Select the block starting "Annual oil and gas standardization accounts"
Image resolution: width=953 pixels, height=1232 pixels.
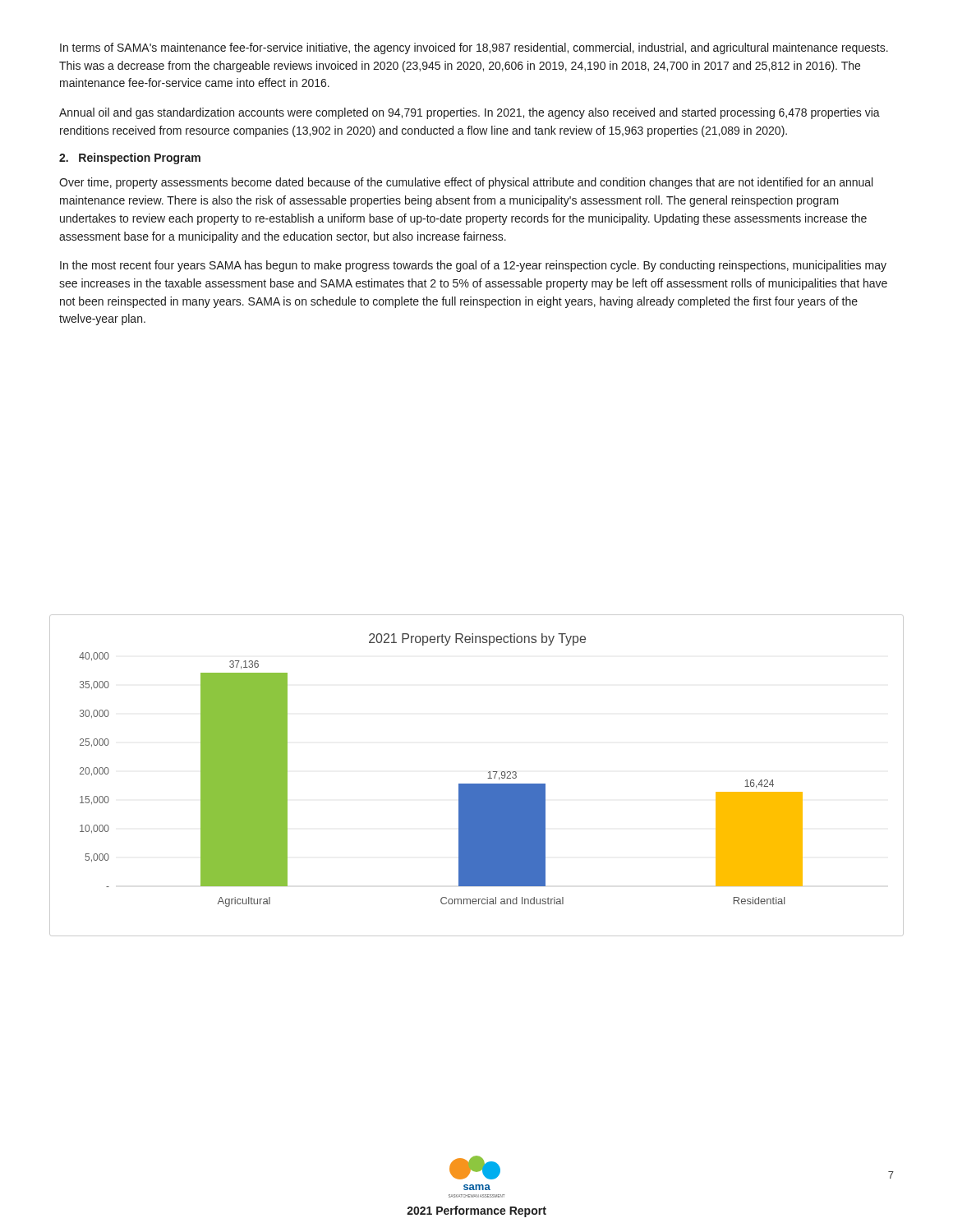click(469, 121)
